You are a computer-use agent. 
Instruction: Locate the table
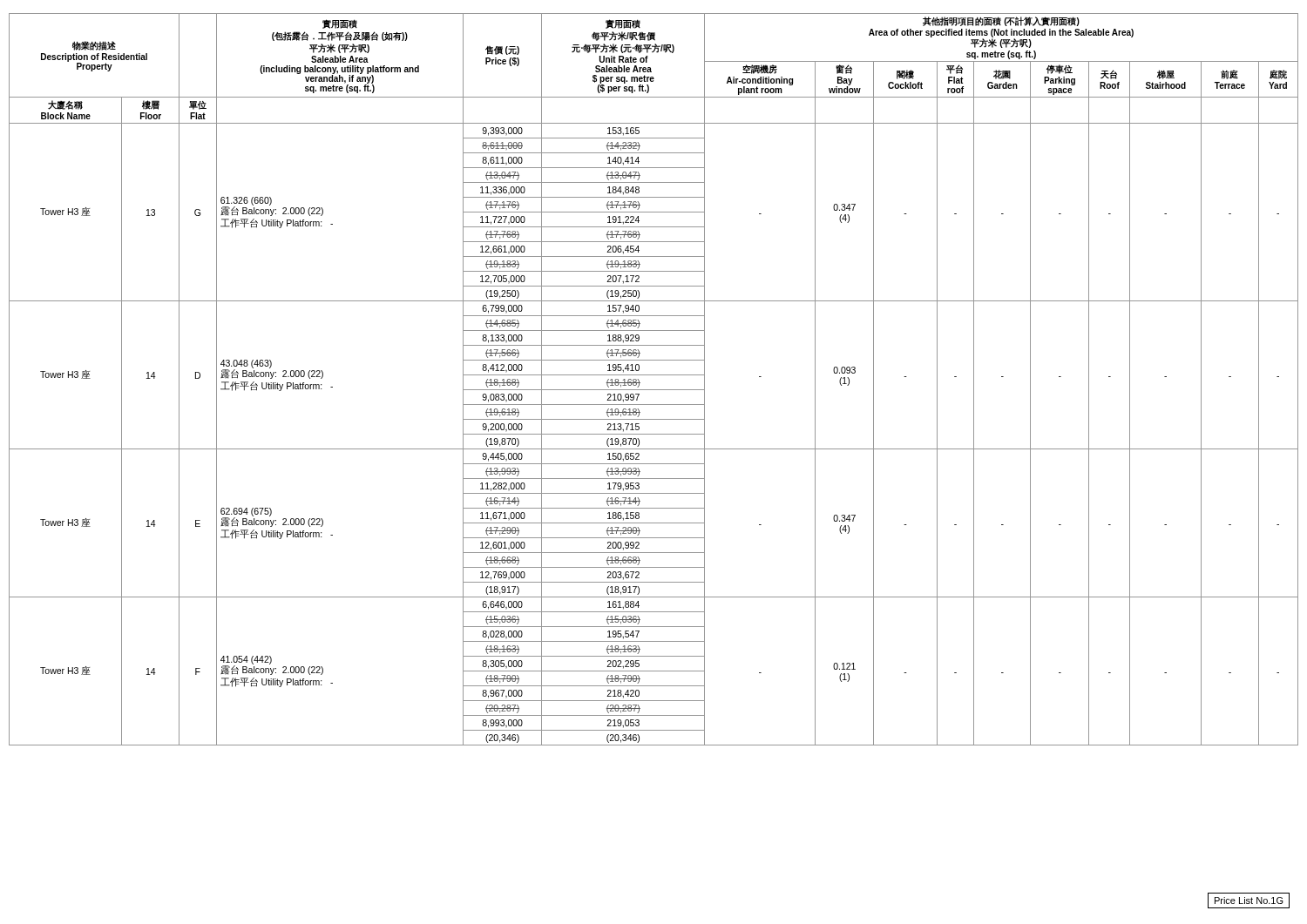tap(654, 379)
